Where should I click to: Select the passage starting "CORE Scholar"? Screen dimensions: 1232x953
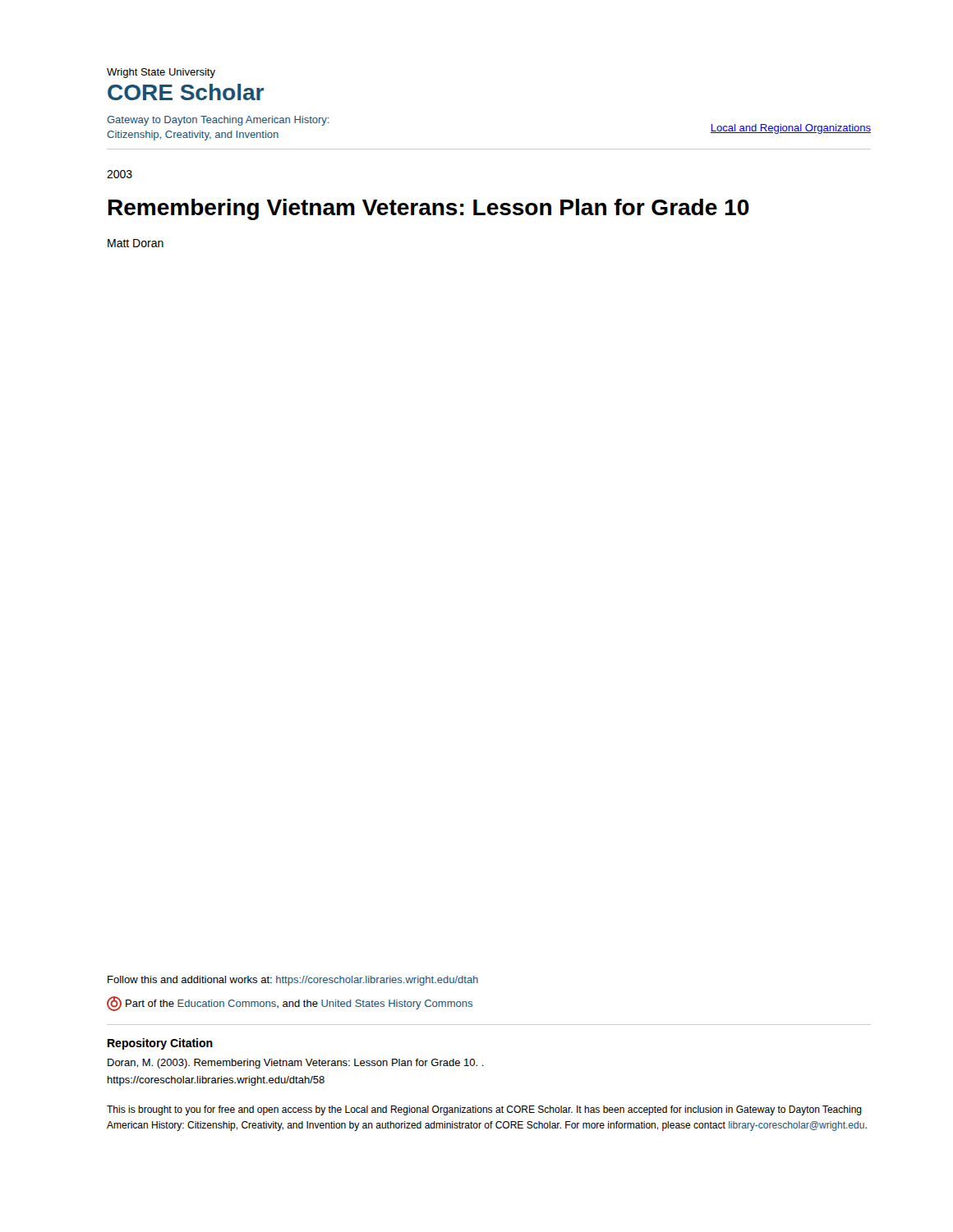186,92
